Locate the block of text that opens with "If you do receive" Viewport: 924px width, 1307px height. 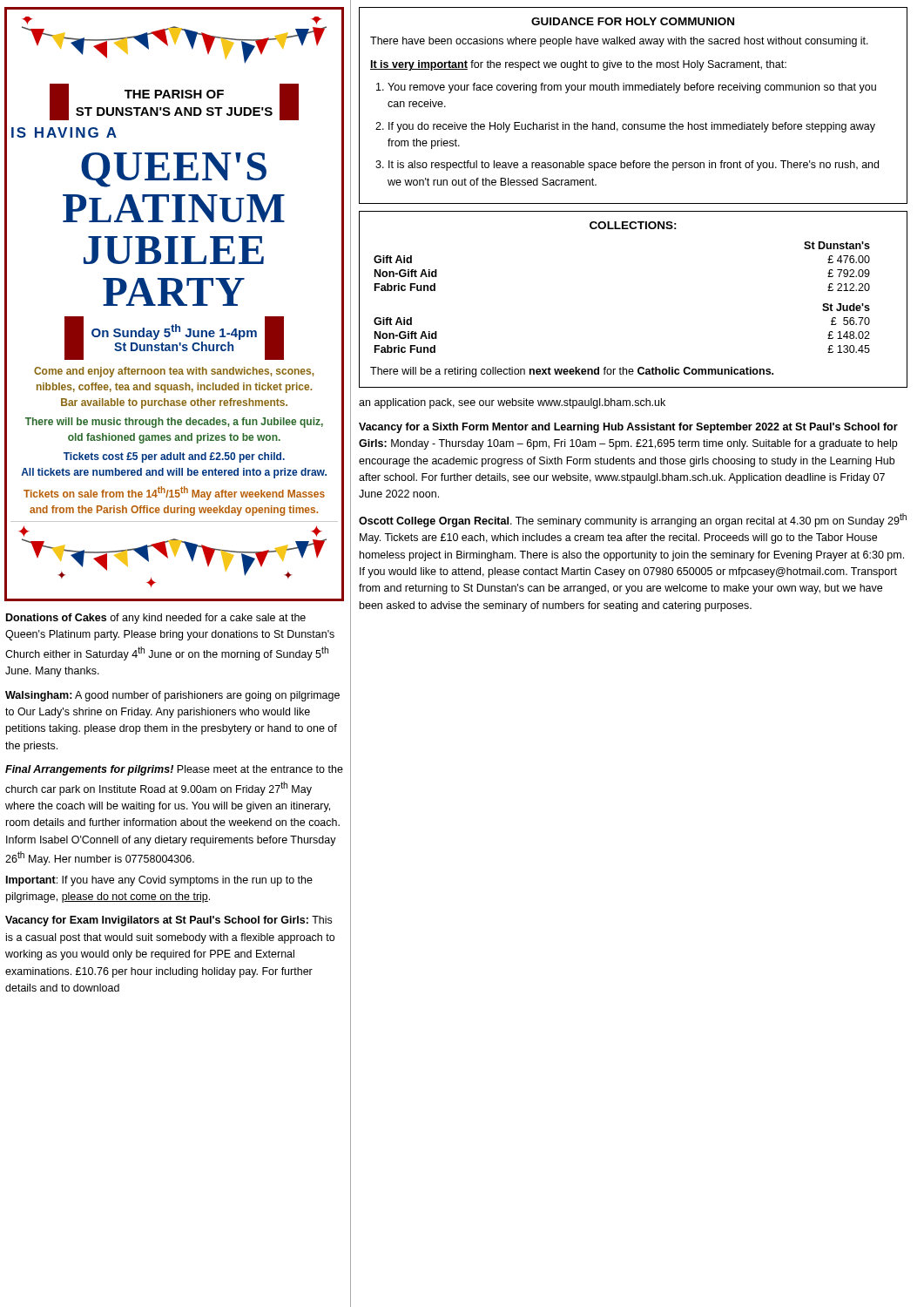coord(631,134)
